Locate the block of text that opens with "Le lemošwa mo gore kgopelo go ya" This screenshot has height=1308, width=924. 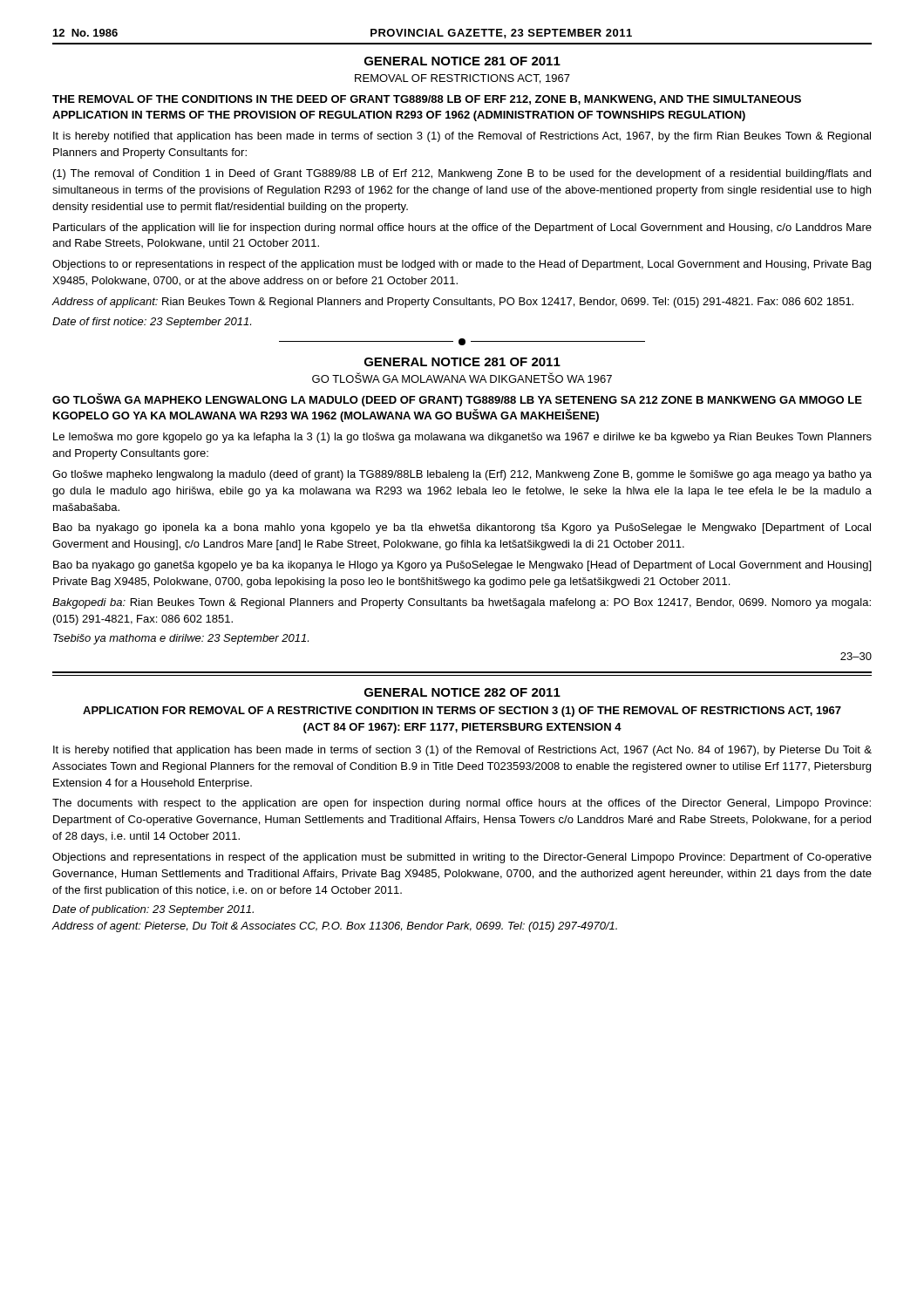(462, 445)
